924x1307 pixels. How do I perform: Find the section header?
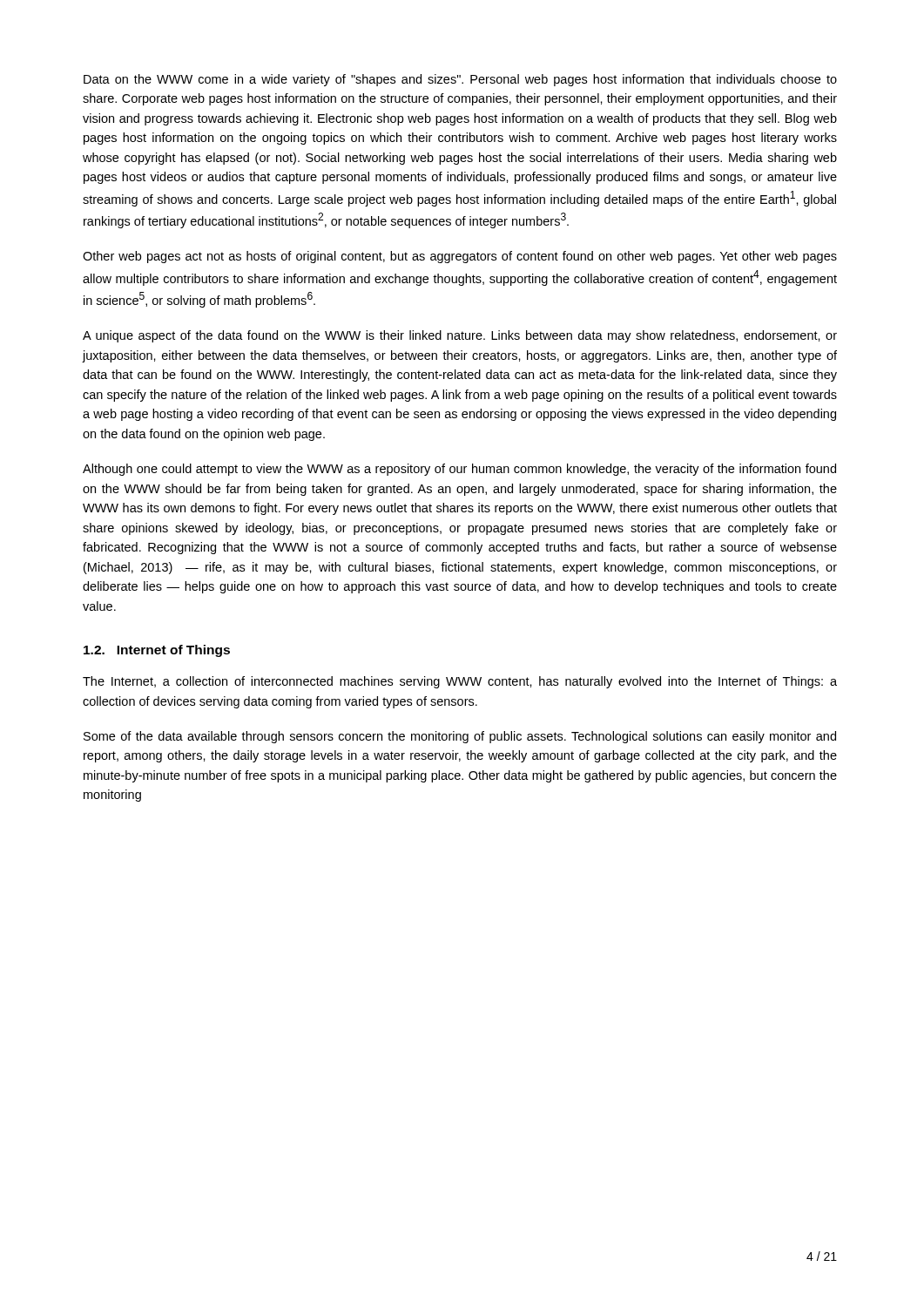tap(157, 650)
